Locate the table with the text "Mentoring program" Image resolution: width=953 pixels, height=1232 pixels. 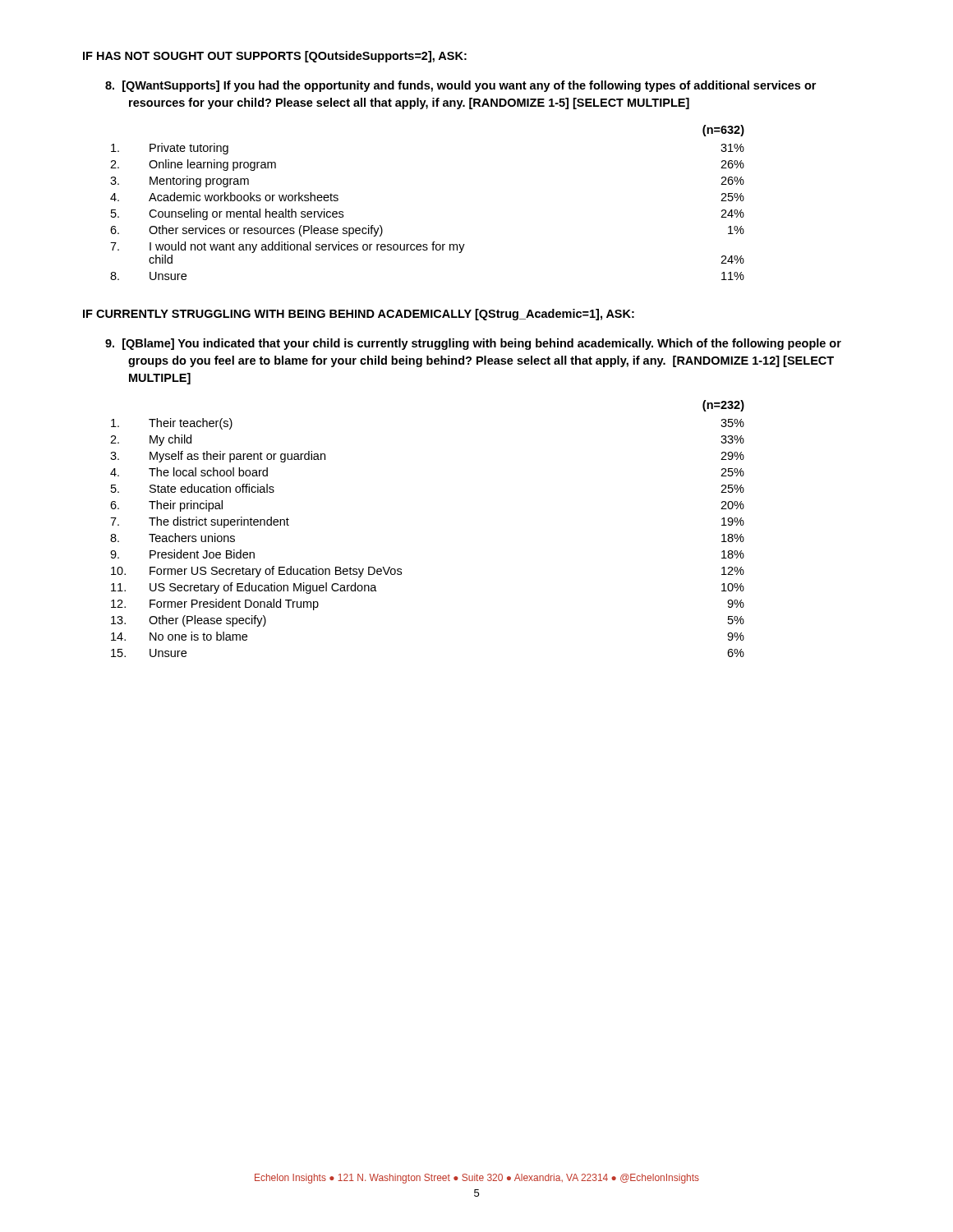(476, 203)
